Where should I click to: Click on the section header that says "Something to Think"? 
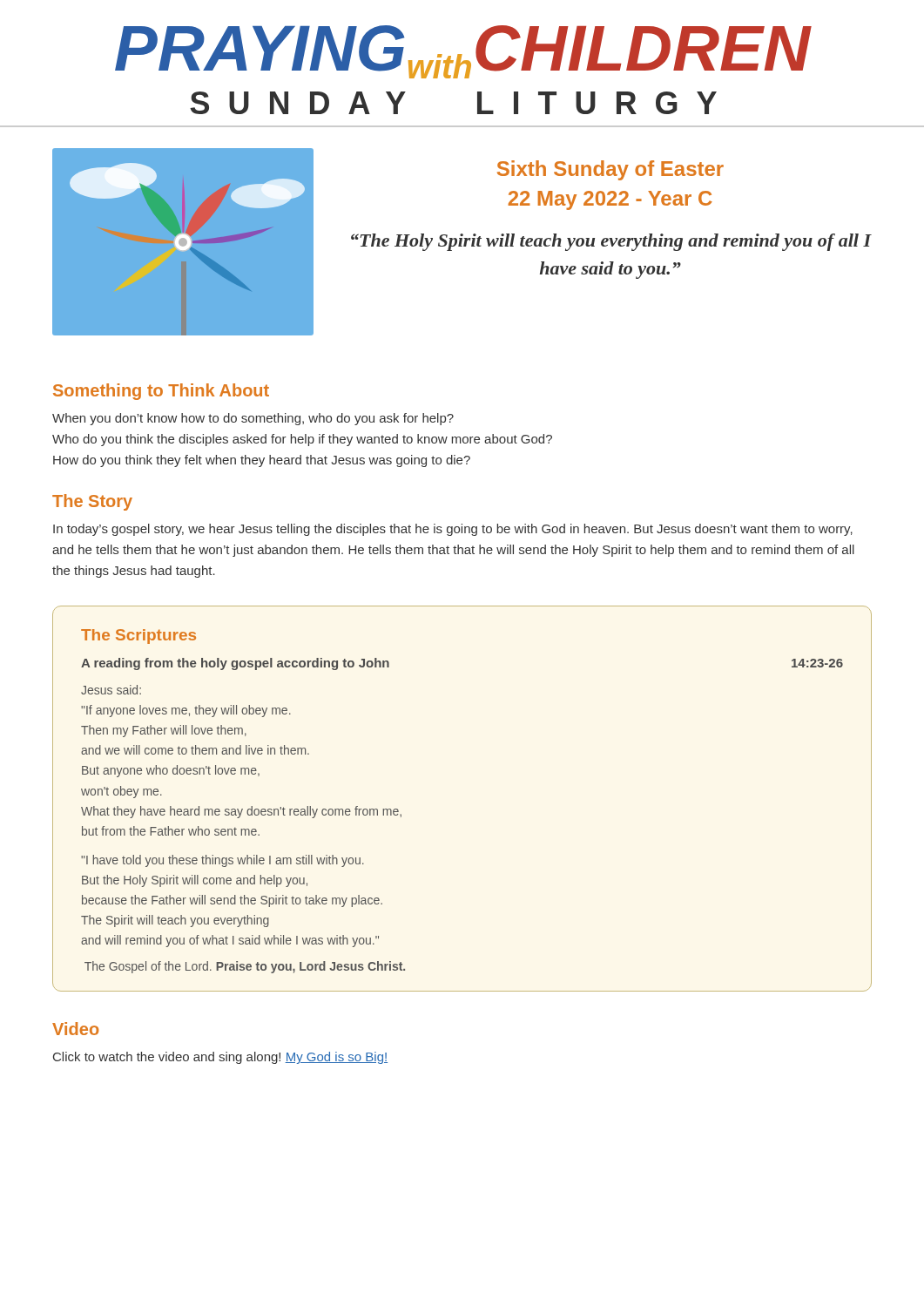(161, 390)
